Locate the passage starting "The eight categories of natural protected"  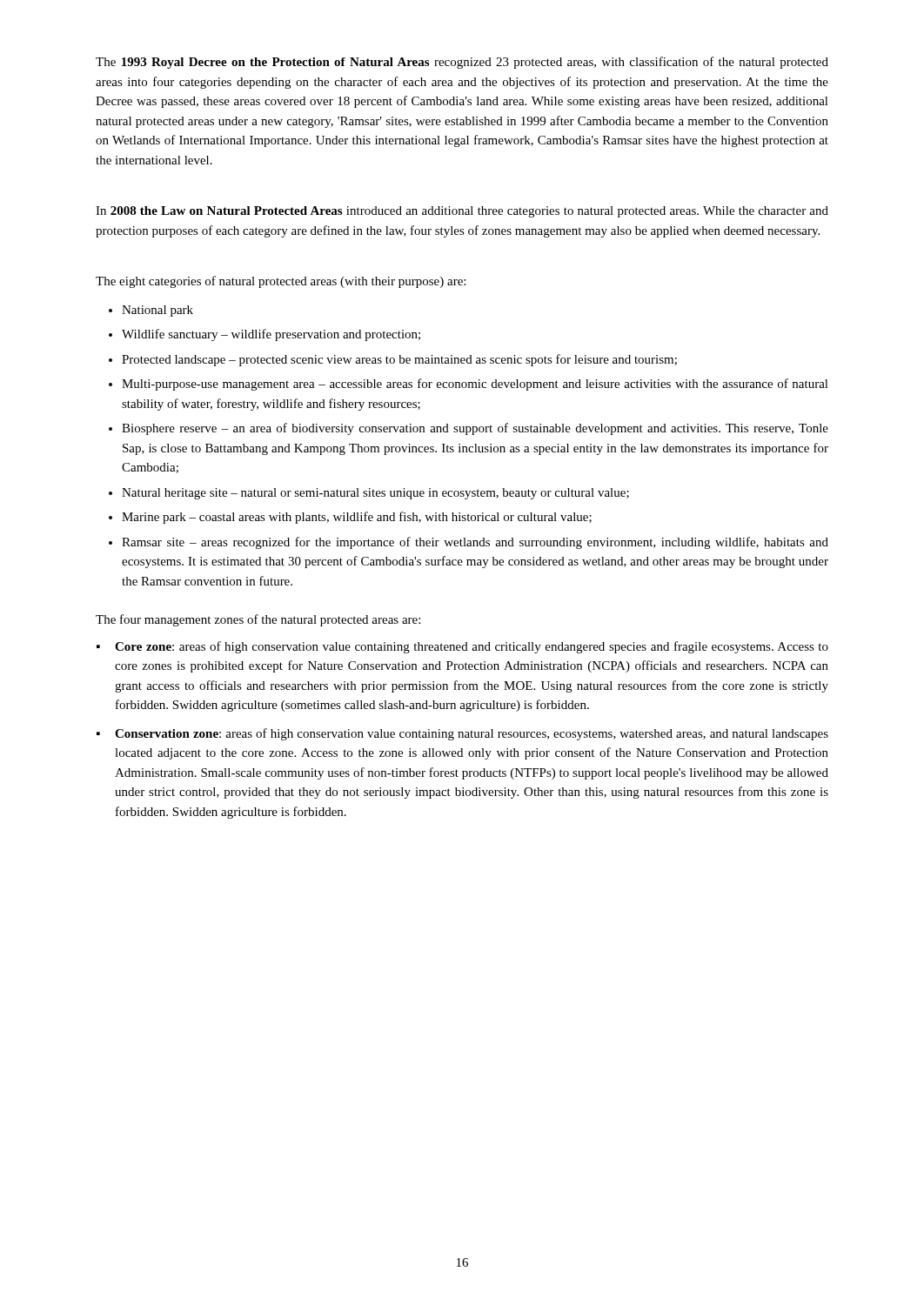pos(462,281)
